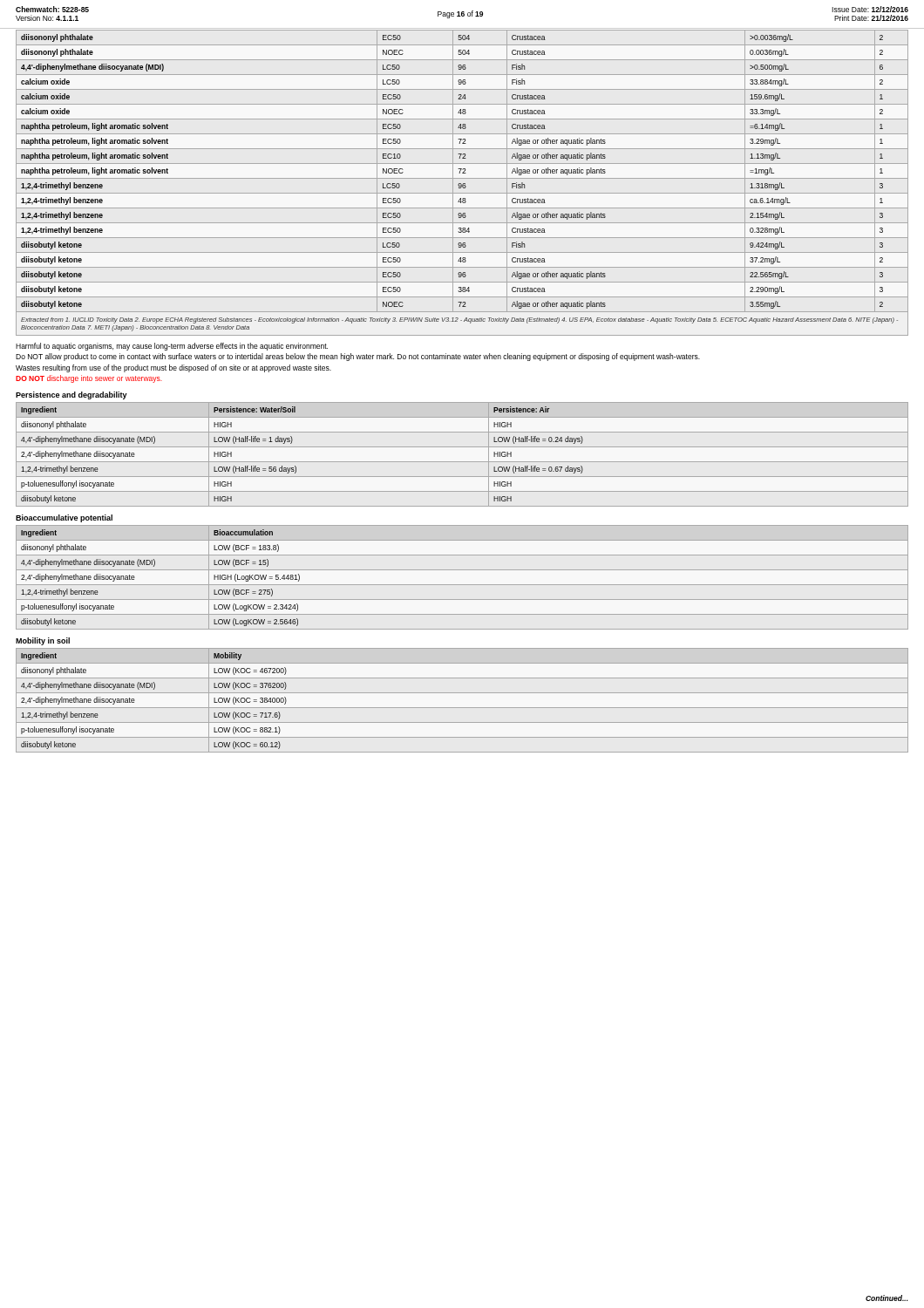Point to the text starting "Bioaccumulative potential"

point(64,518)
